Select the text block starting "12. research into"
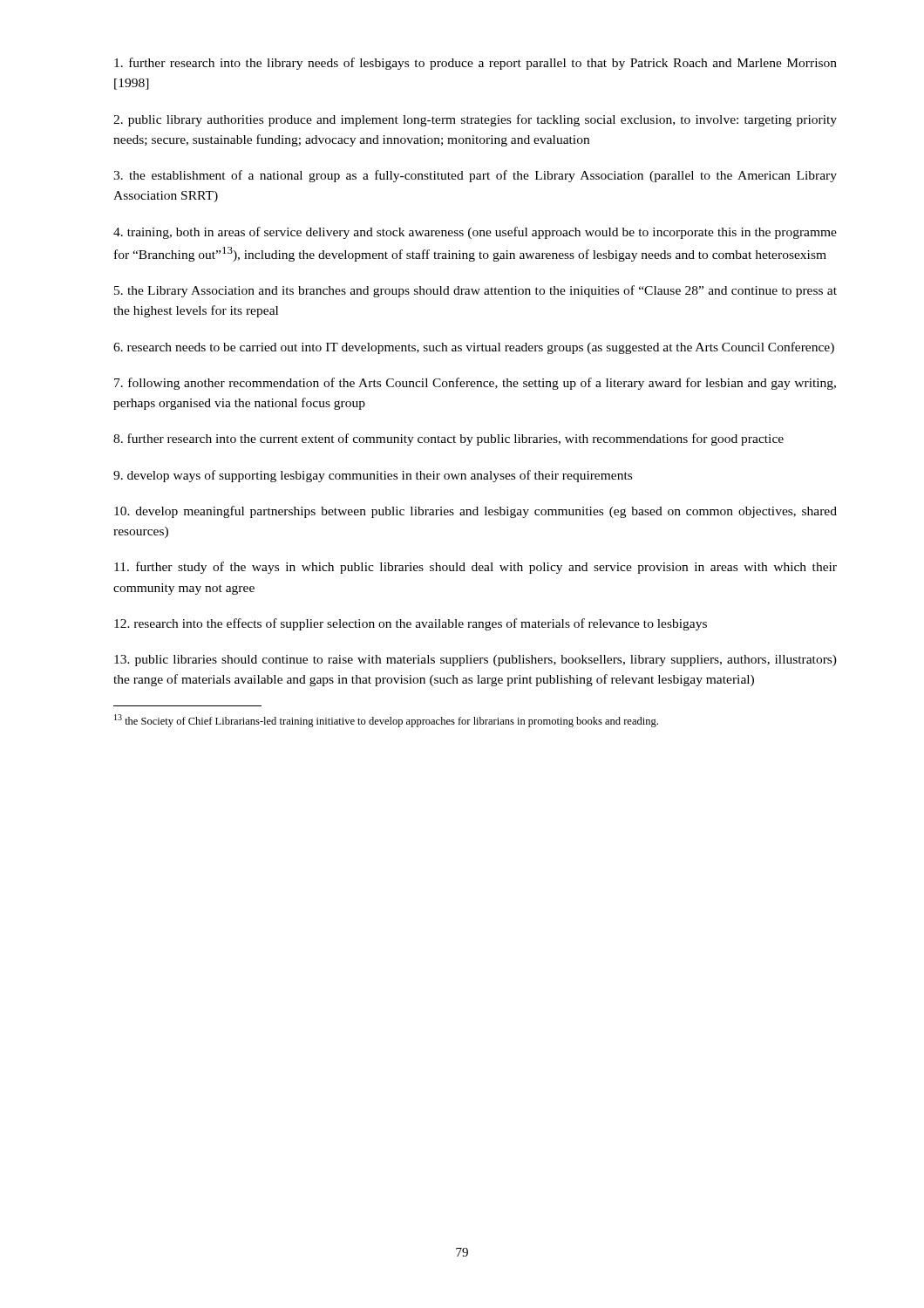The width and height of the screenshot is (924, 1308). [410, 623]
